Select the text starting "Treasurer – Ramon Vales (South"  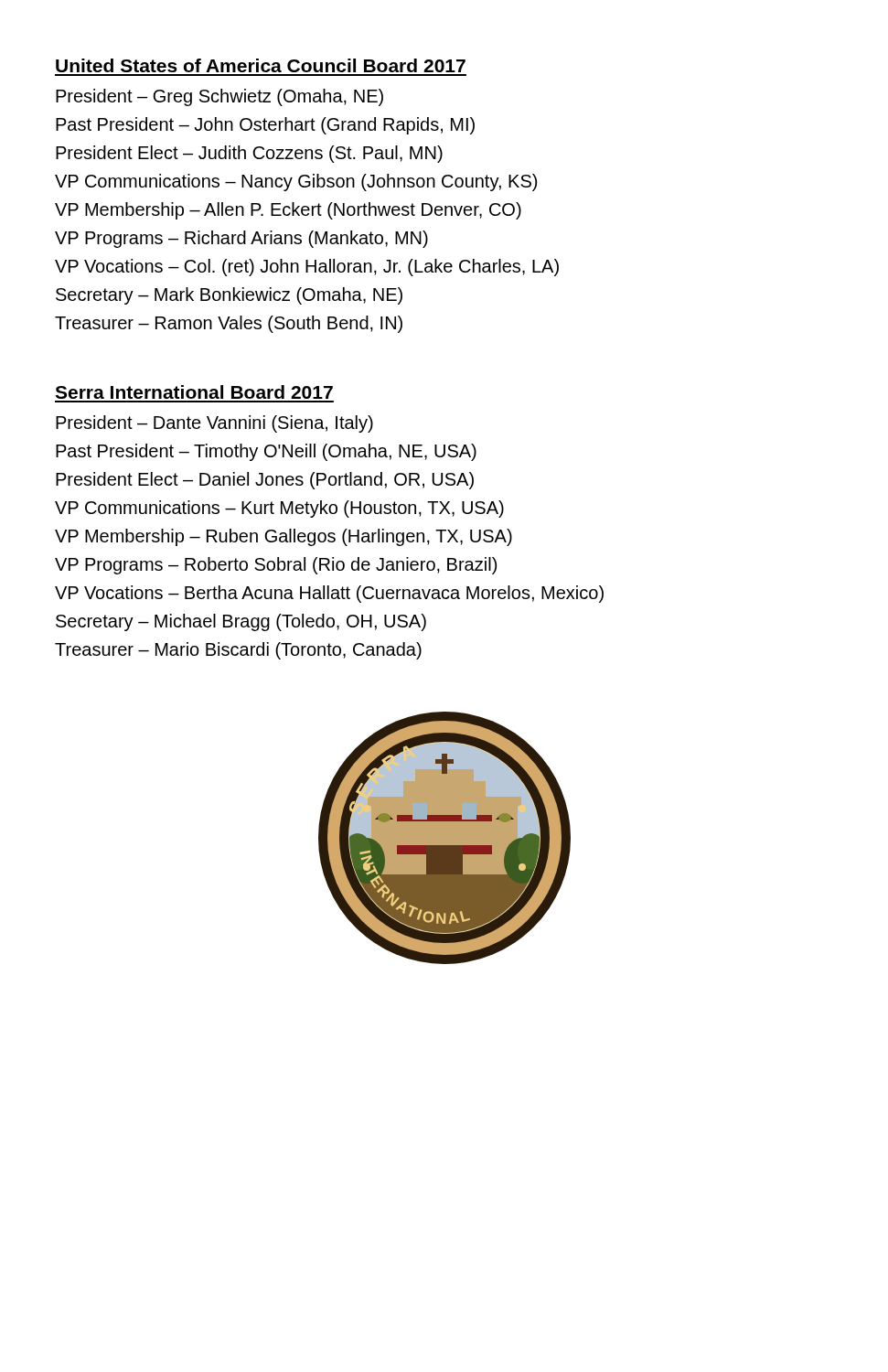[229, 323]
